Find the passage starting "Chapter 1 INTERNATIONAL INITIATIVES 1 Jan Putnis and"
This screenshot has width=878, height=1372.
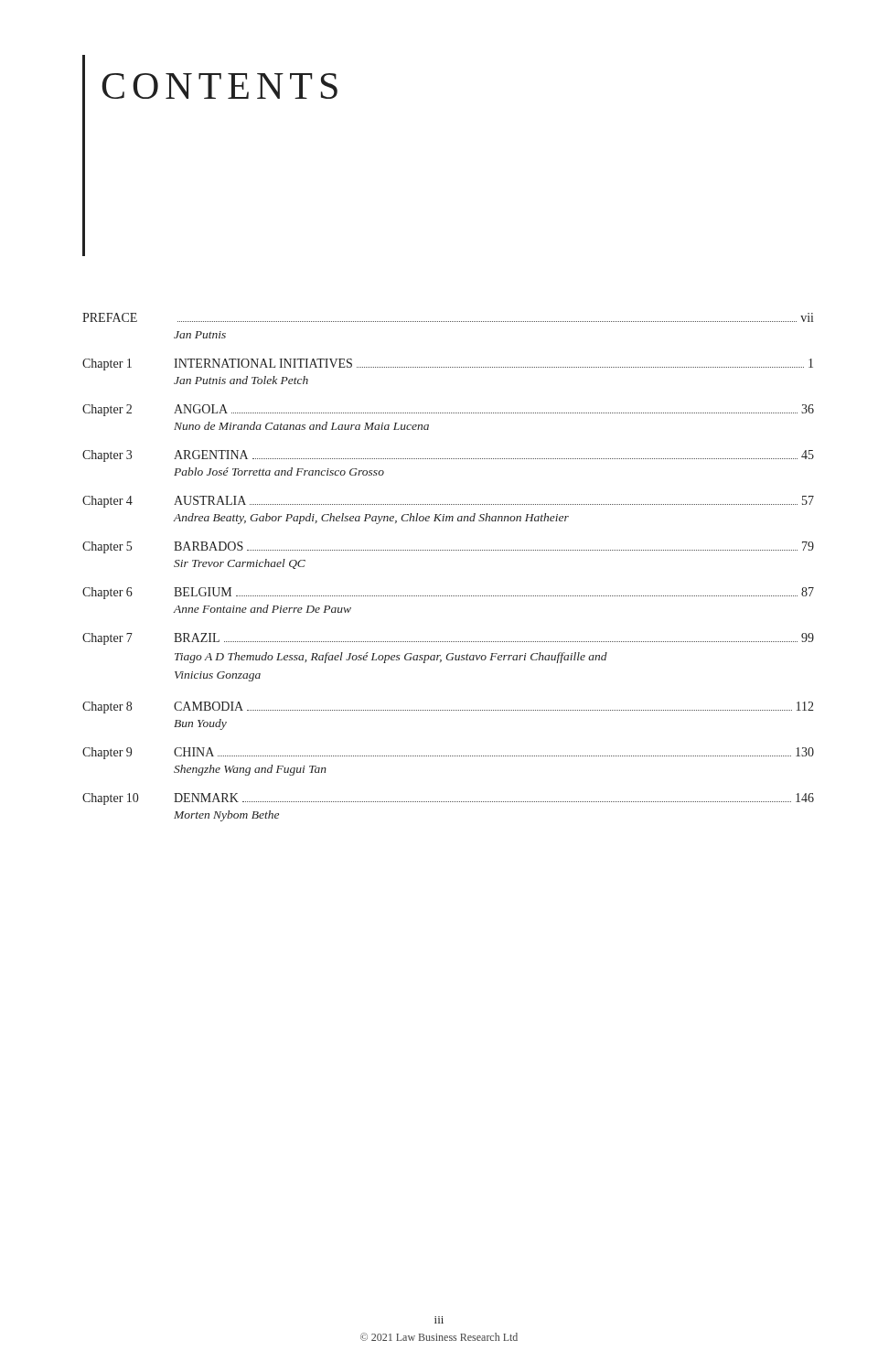448,372
